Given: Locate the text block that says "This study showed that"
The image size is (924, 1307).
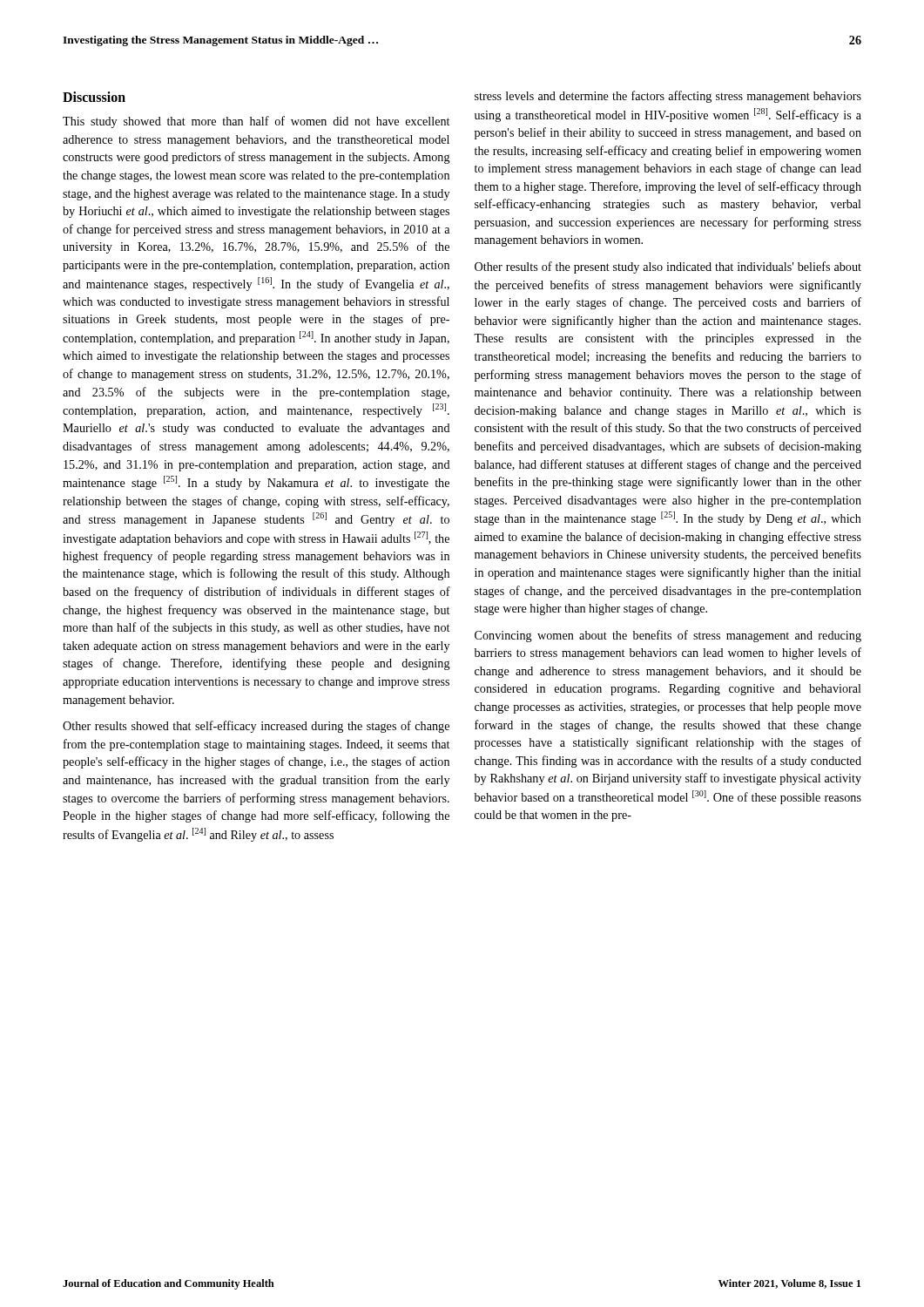Looking at the screenshot, I should 256,478.
